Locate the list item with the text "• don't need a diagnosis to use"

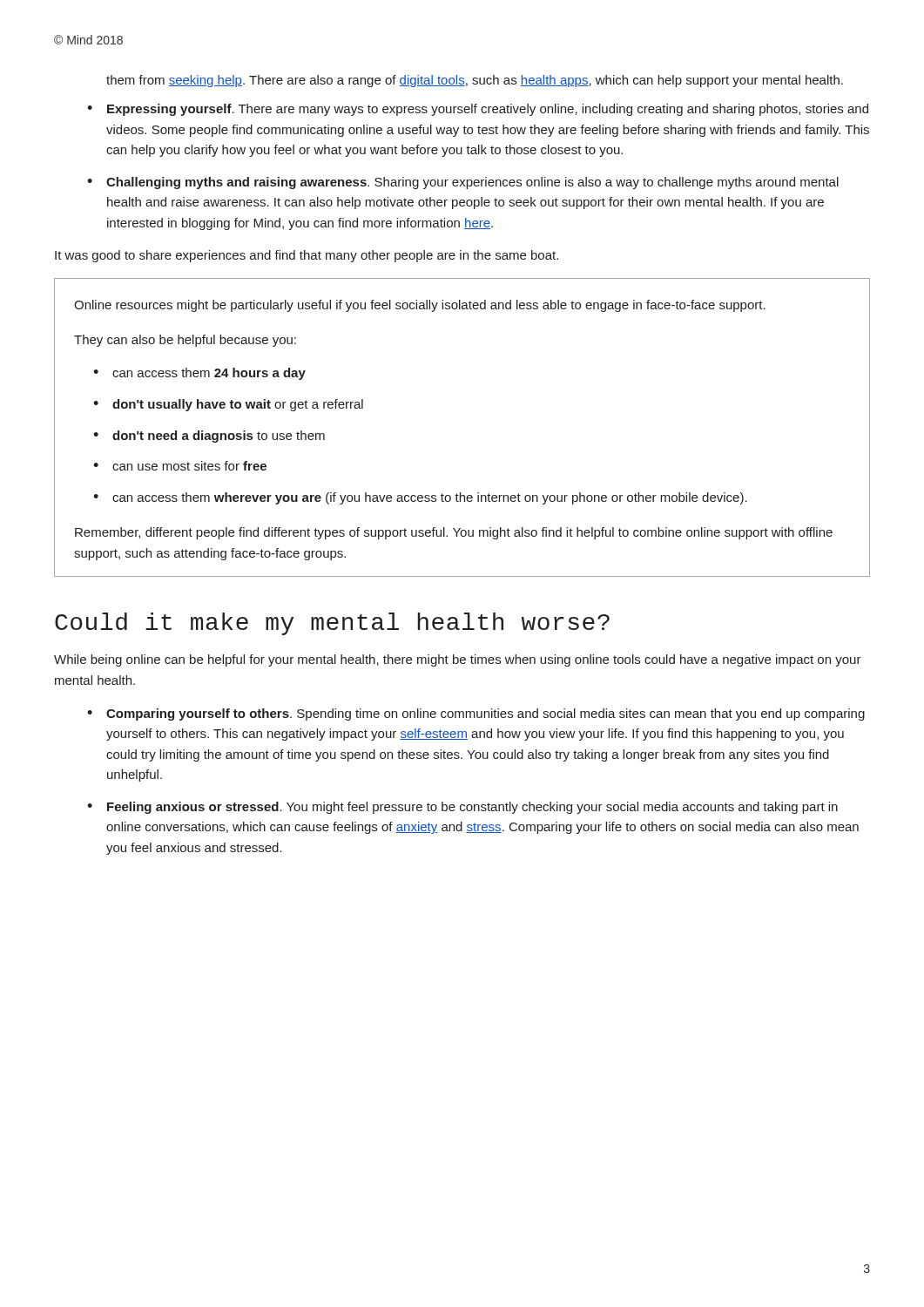209,437
